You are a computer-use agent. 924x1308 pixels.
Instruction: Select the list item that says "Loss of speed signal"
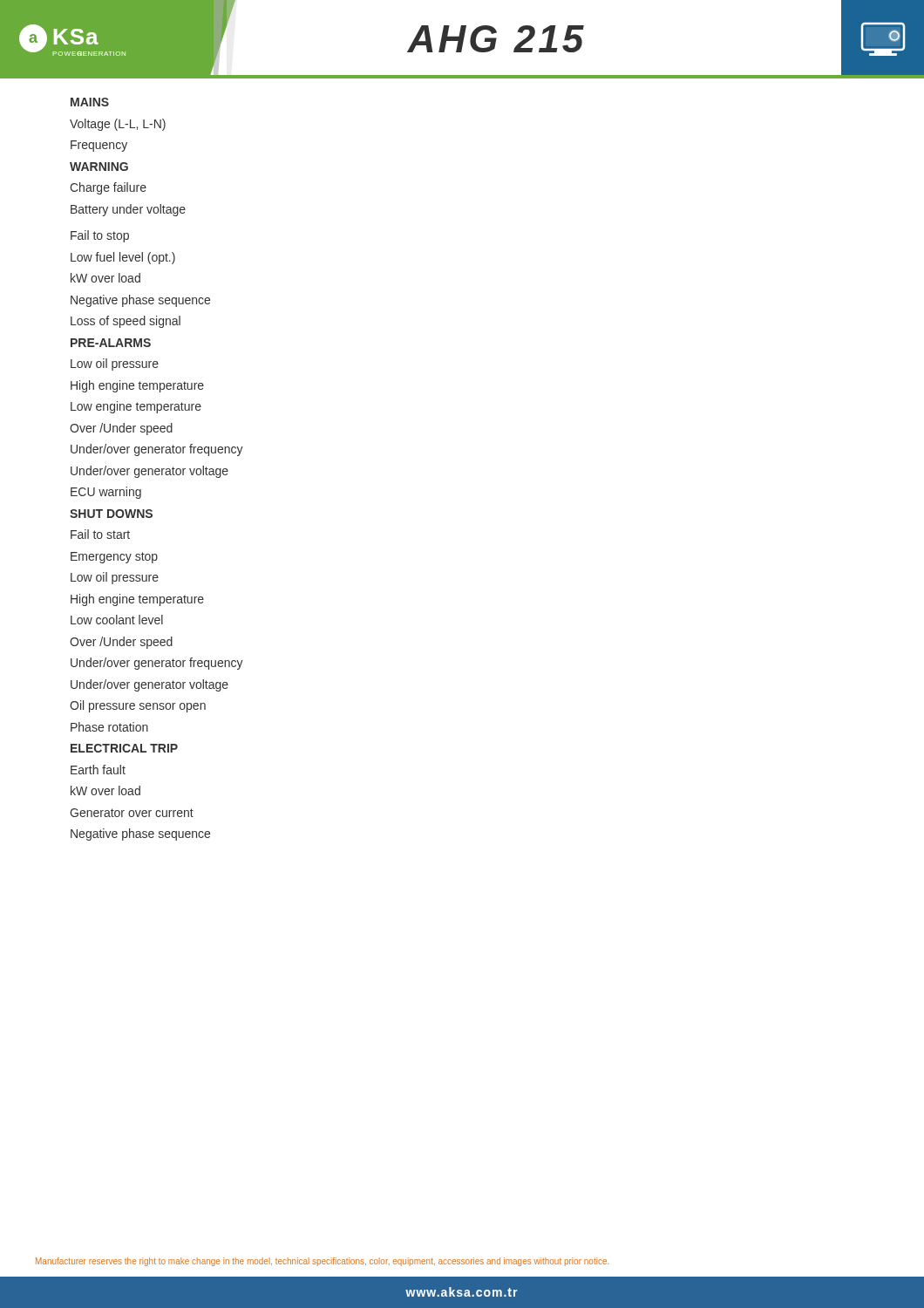125,321
